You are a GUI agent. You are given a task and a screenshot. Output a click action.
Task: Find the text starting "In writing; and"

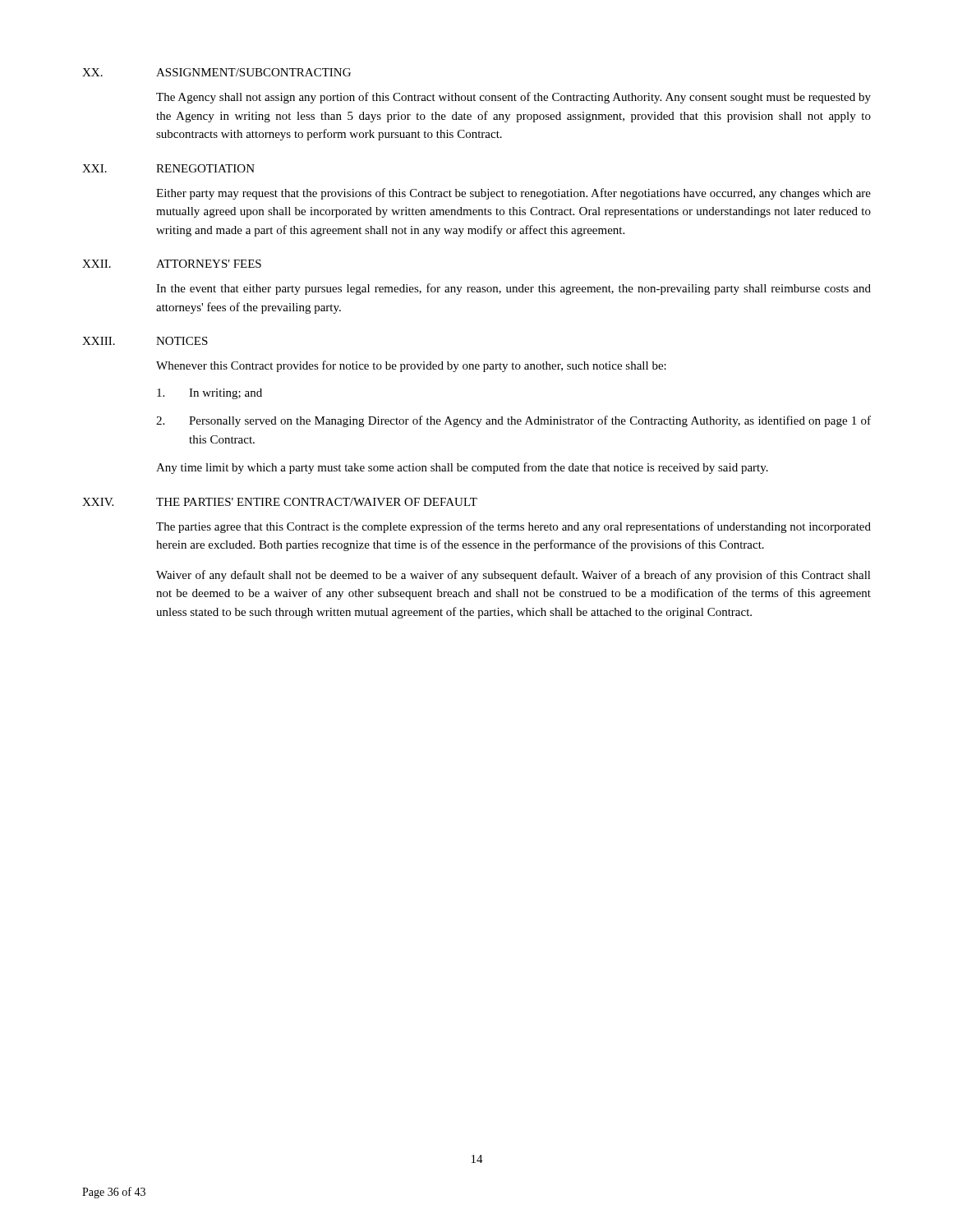tap(209, 394)
